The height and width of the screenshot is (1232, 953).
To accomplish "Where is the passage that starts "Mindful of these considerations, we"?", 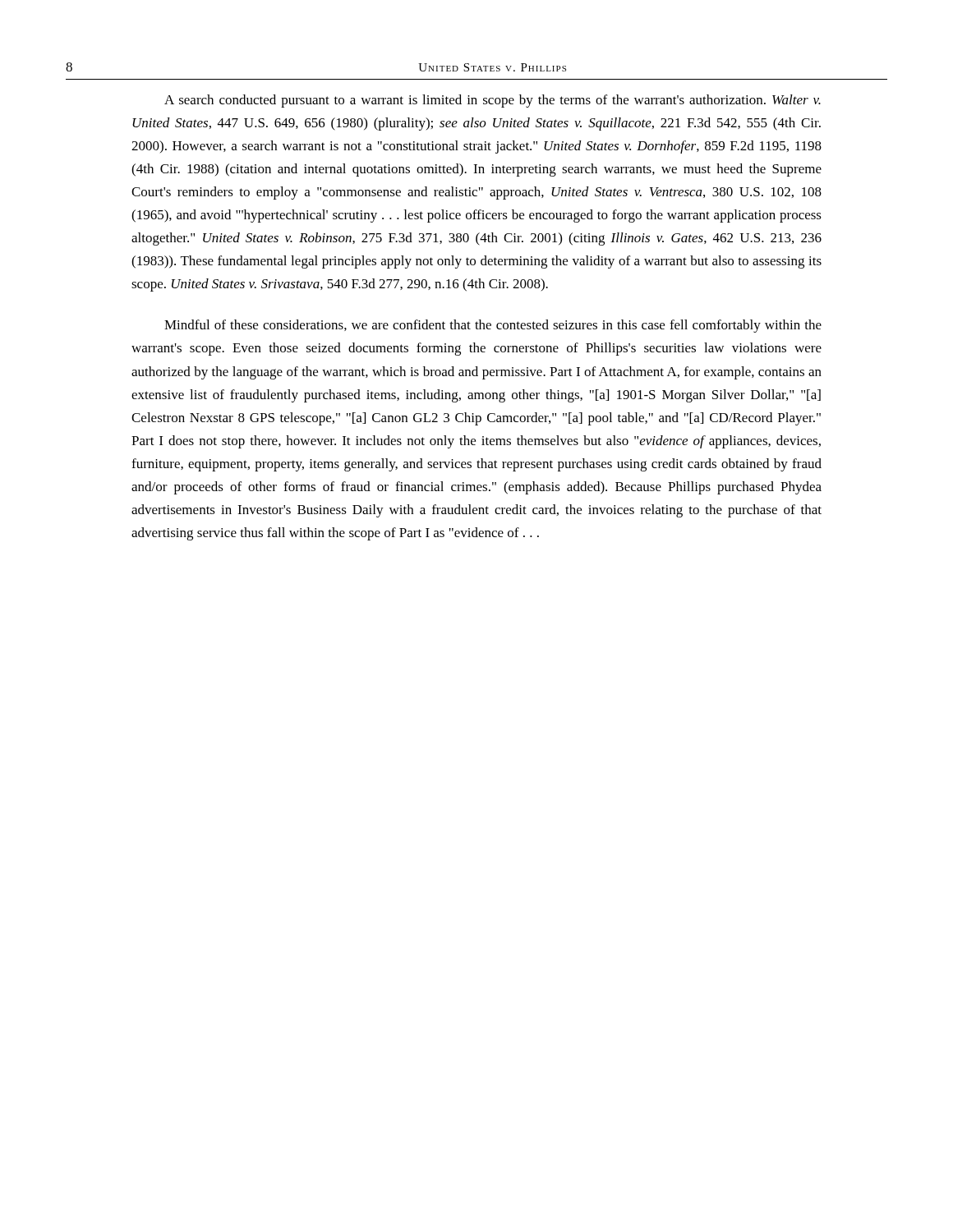I will pos(476,429).
